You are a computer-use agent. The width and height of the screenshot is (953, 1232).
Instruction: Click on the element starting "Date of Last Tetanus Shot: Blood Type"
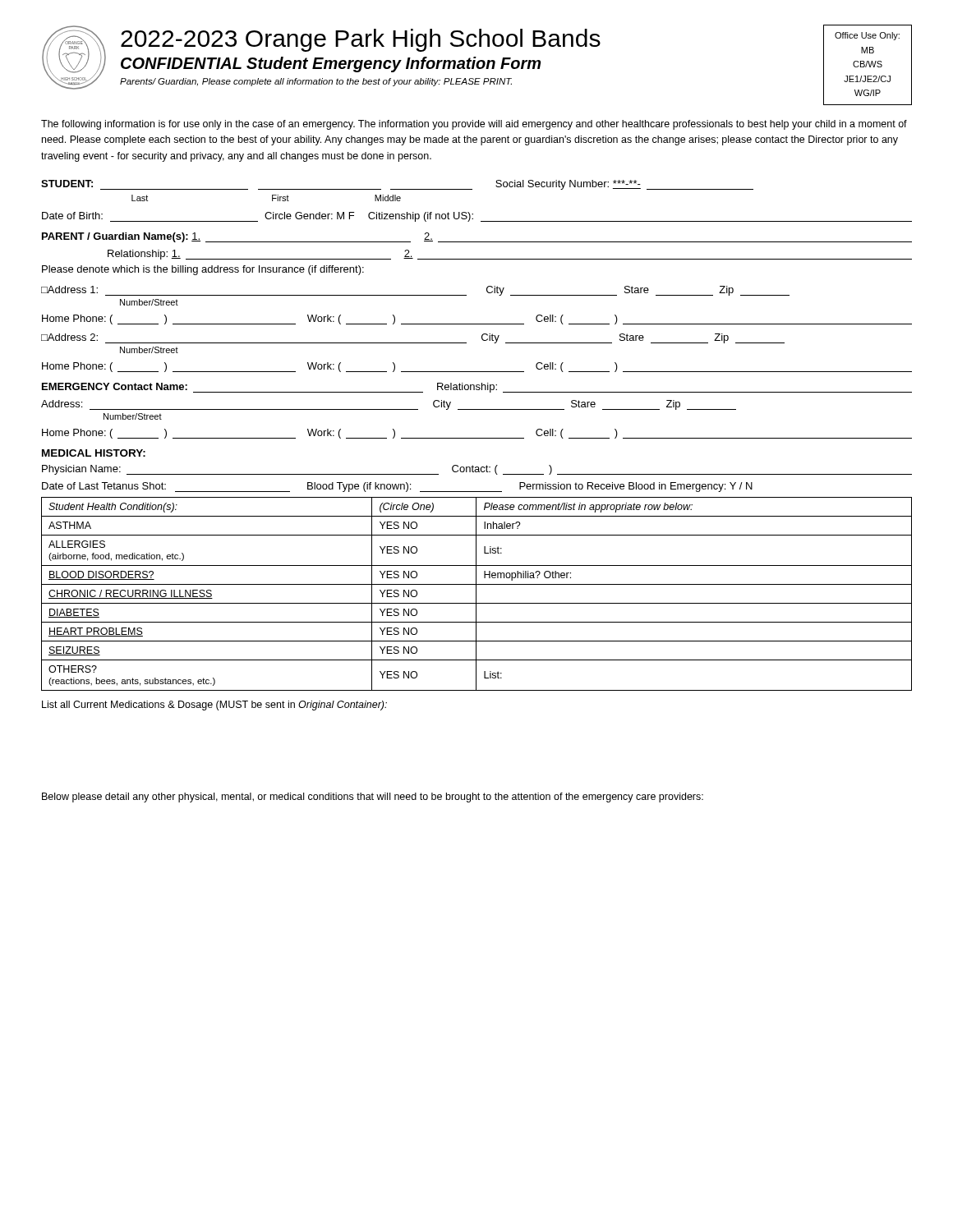[x=397, y=485]
